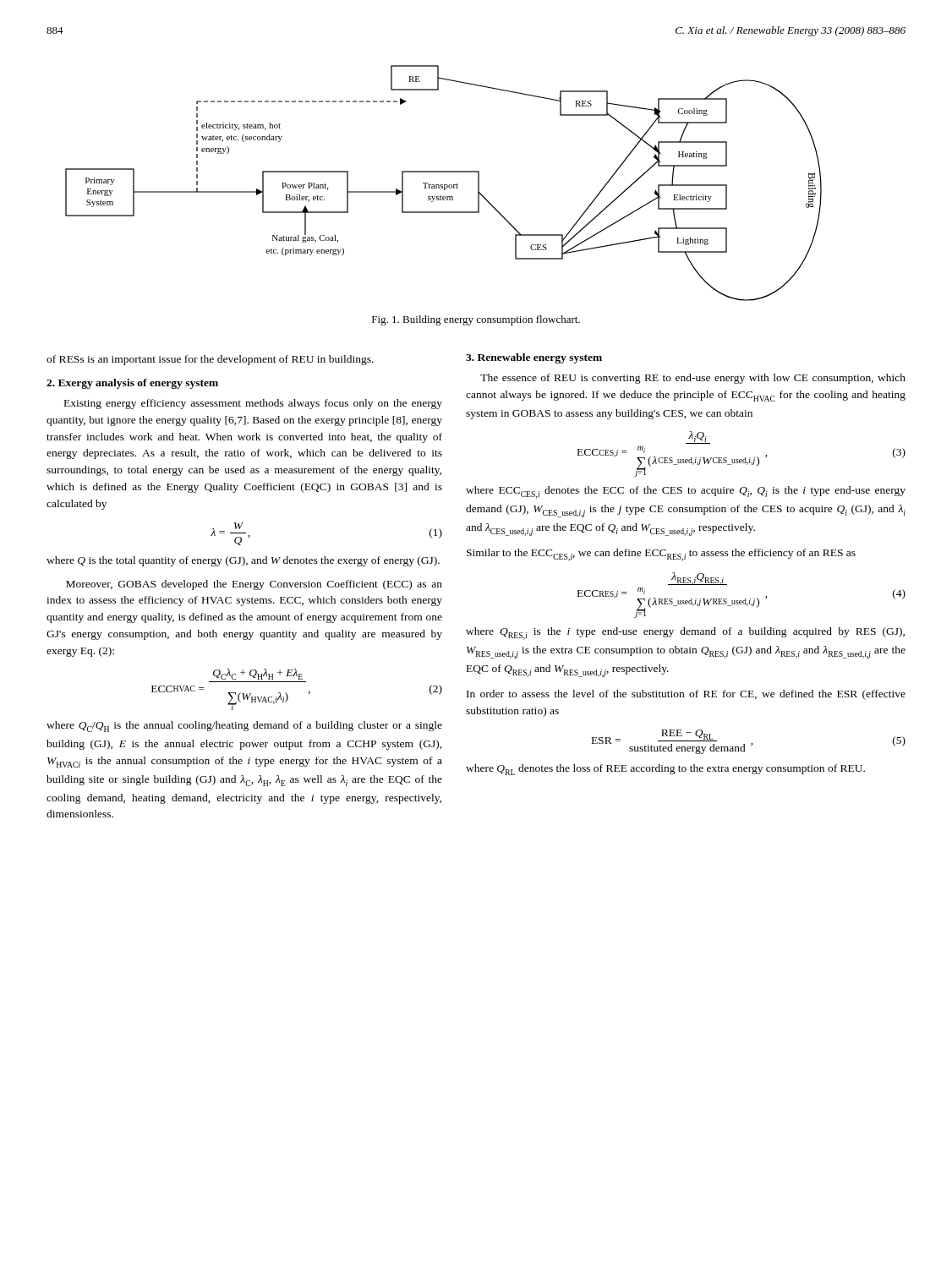The width and height of the screenshot is (952, 1268).
Task: Where does it say "2. Exergy analysis of energy system"?
Action: pyautogui.click(x=132, y=382)
